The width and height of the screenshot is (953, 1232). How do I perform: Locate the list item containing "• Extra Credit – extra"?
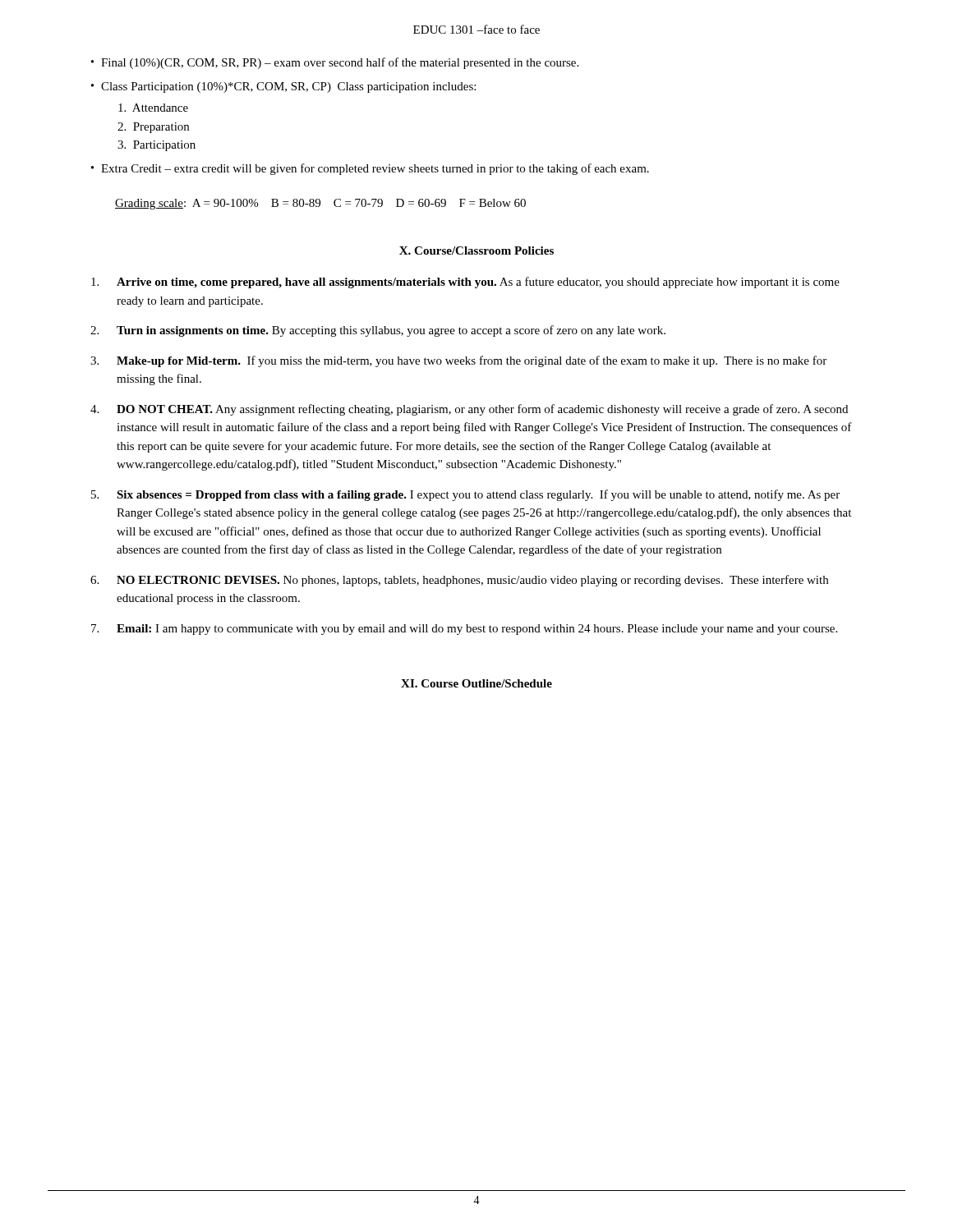(370, 168)
